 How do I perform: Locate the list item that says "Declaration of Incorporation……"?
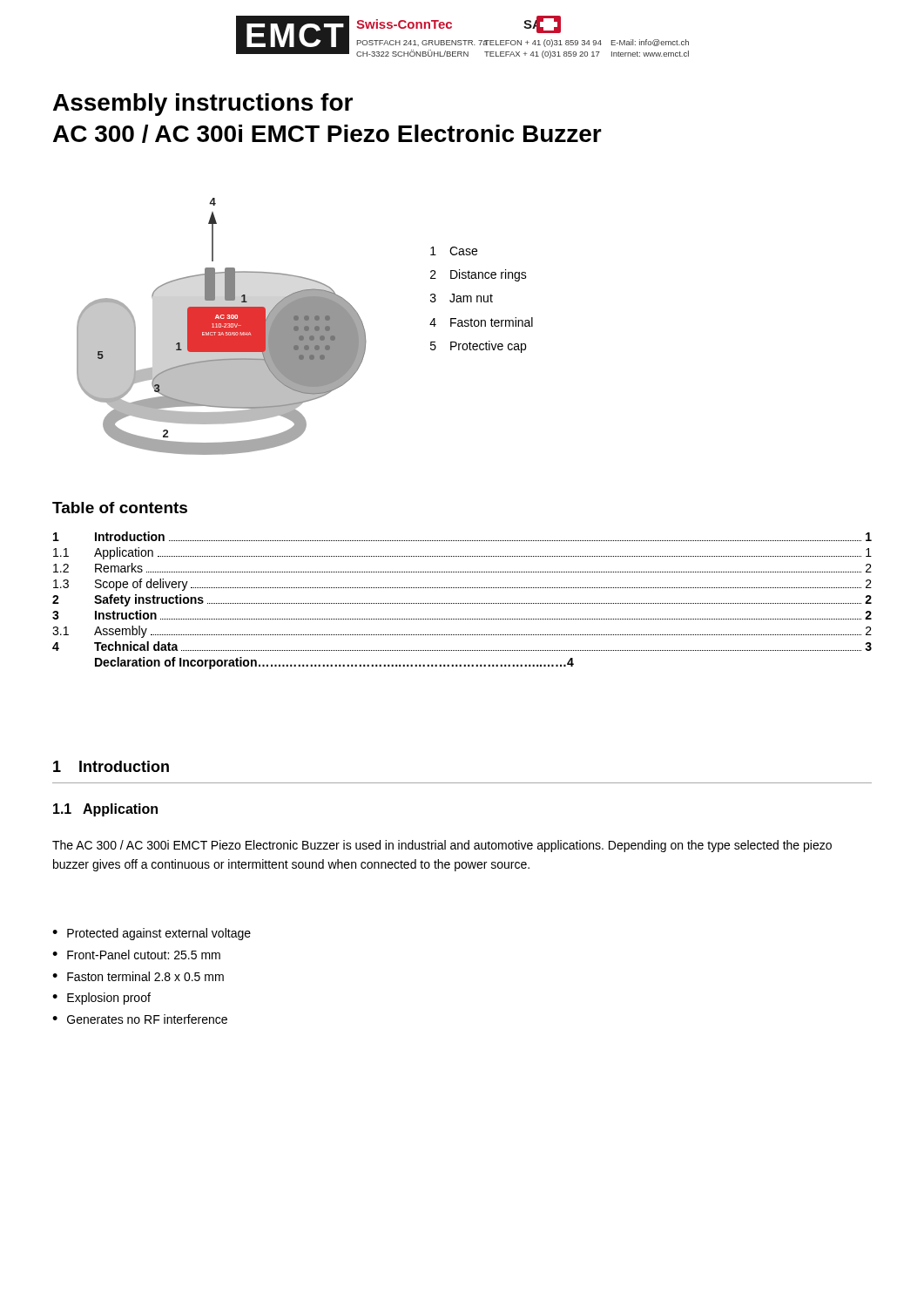tap(334, 662)
